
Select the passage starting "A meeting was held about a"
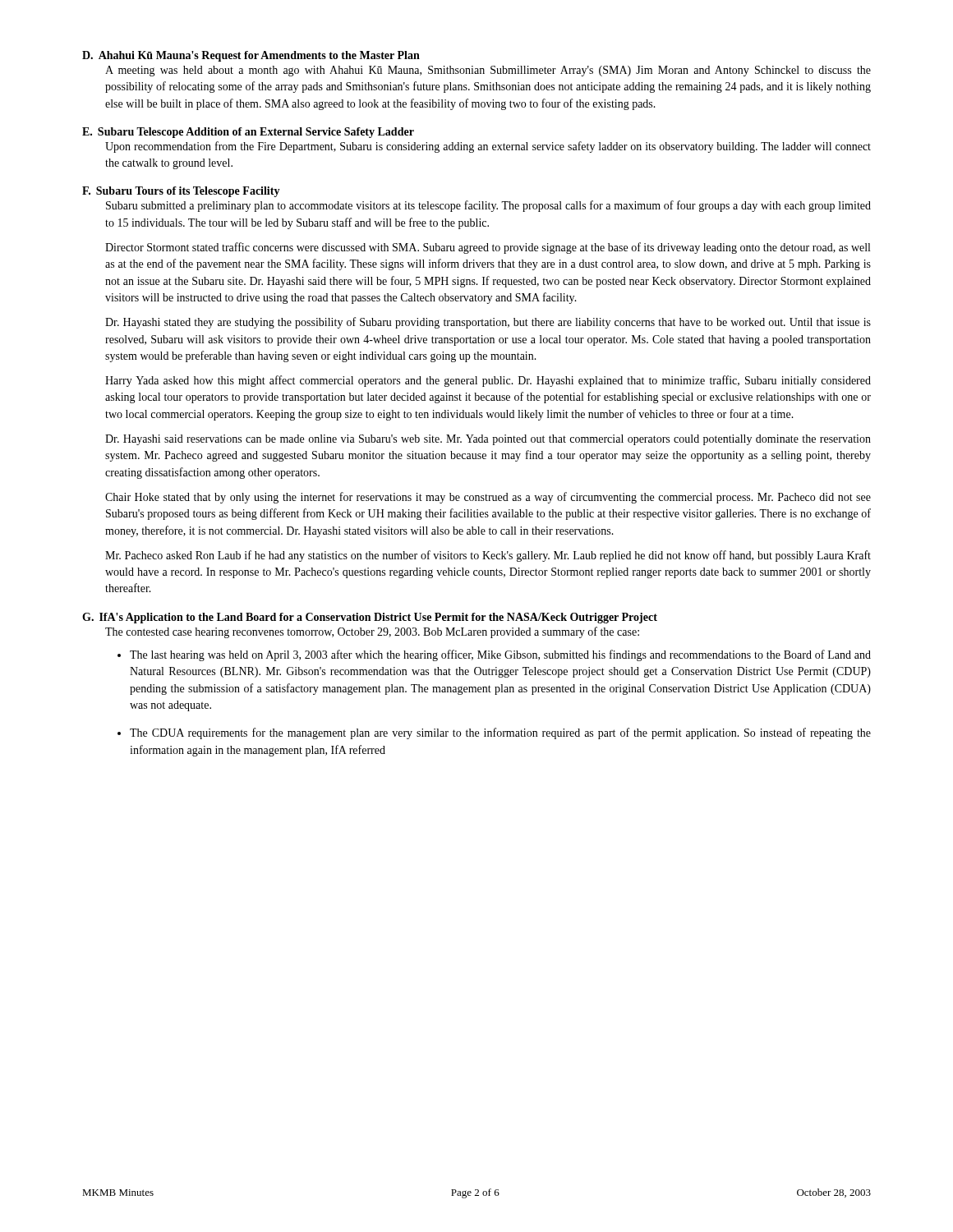[x=488, y=87]
